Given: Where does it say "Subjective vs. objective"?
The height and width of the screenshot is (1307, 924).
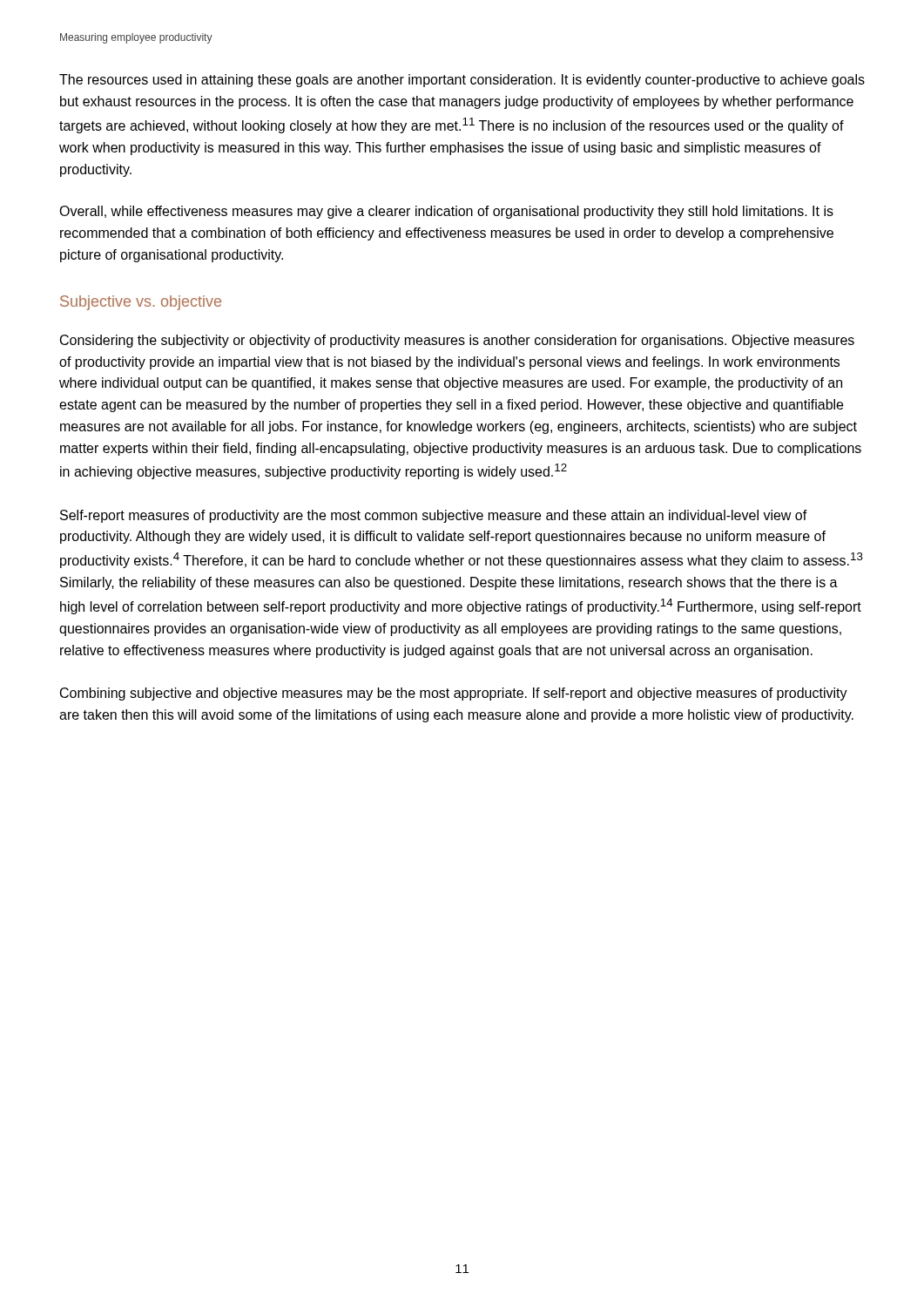Looking at the screenshot, I should click(141, 301).
